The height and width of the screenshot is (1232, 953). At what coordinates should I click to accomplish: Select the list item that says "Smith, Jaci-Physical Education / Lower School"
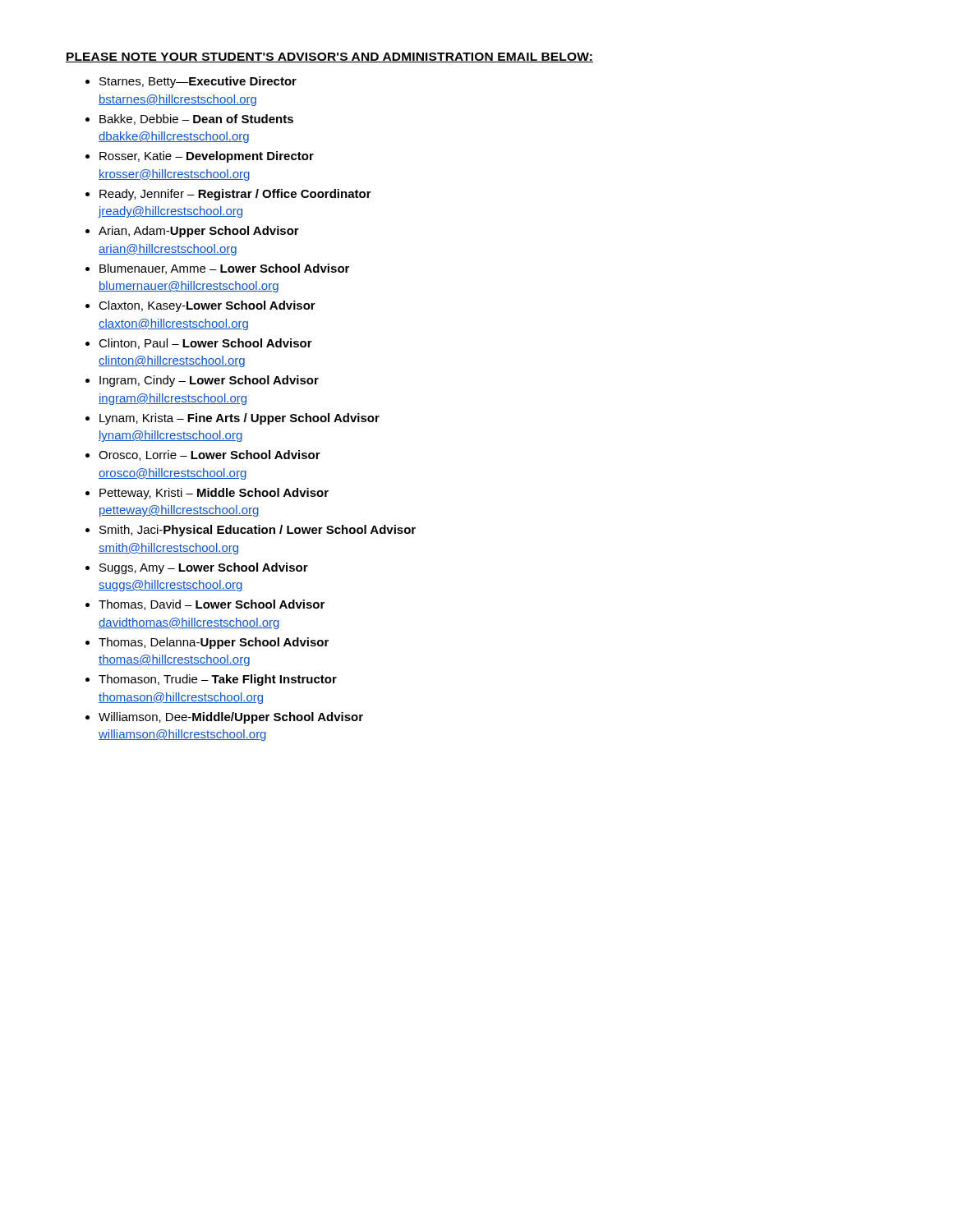pyautogui.click(x=258, y=531)
